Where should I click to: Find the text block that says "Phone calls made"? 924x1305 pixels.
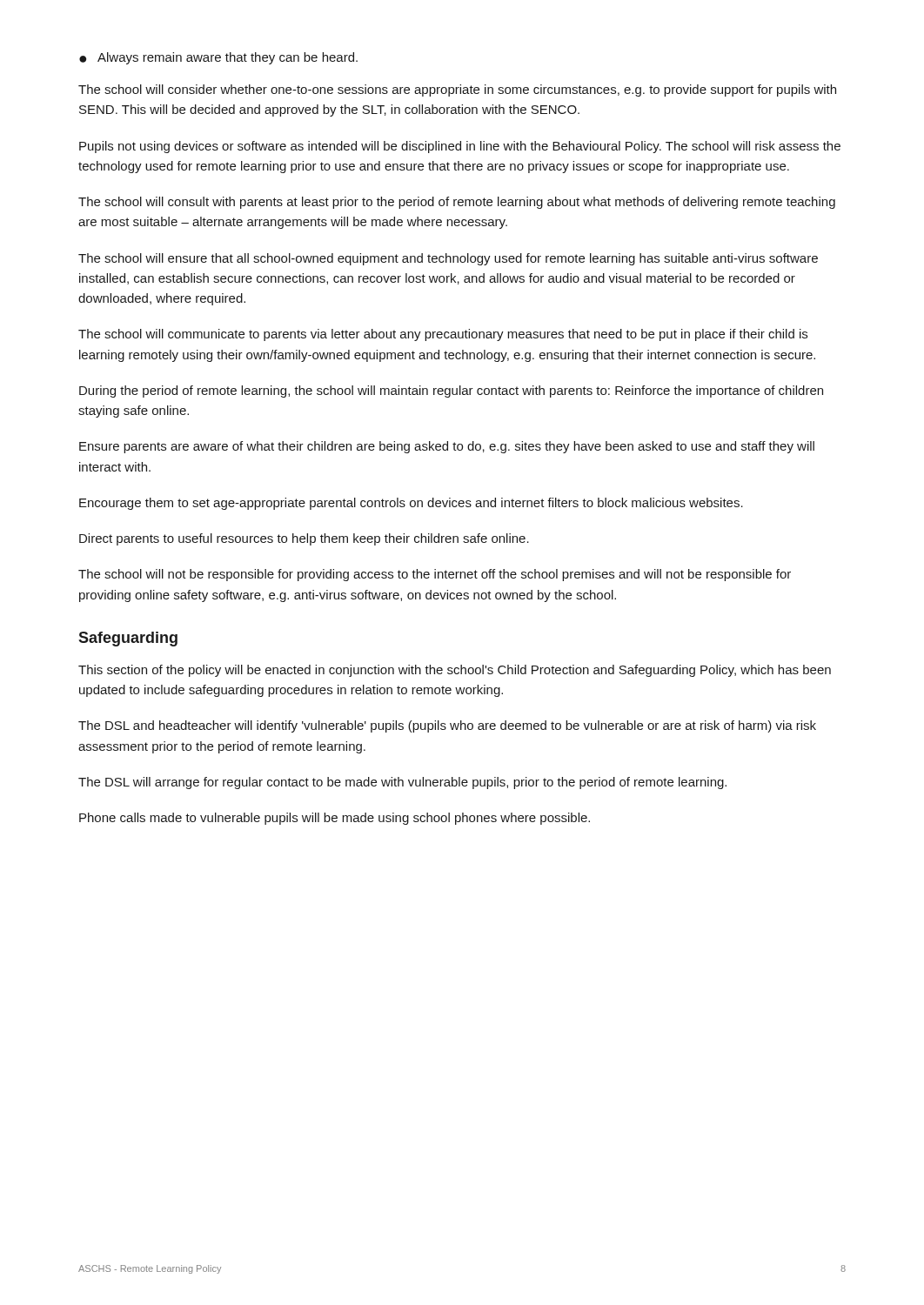(x=335, y=817)
